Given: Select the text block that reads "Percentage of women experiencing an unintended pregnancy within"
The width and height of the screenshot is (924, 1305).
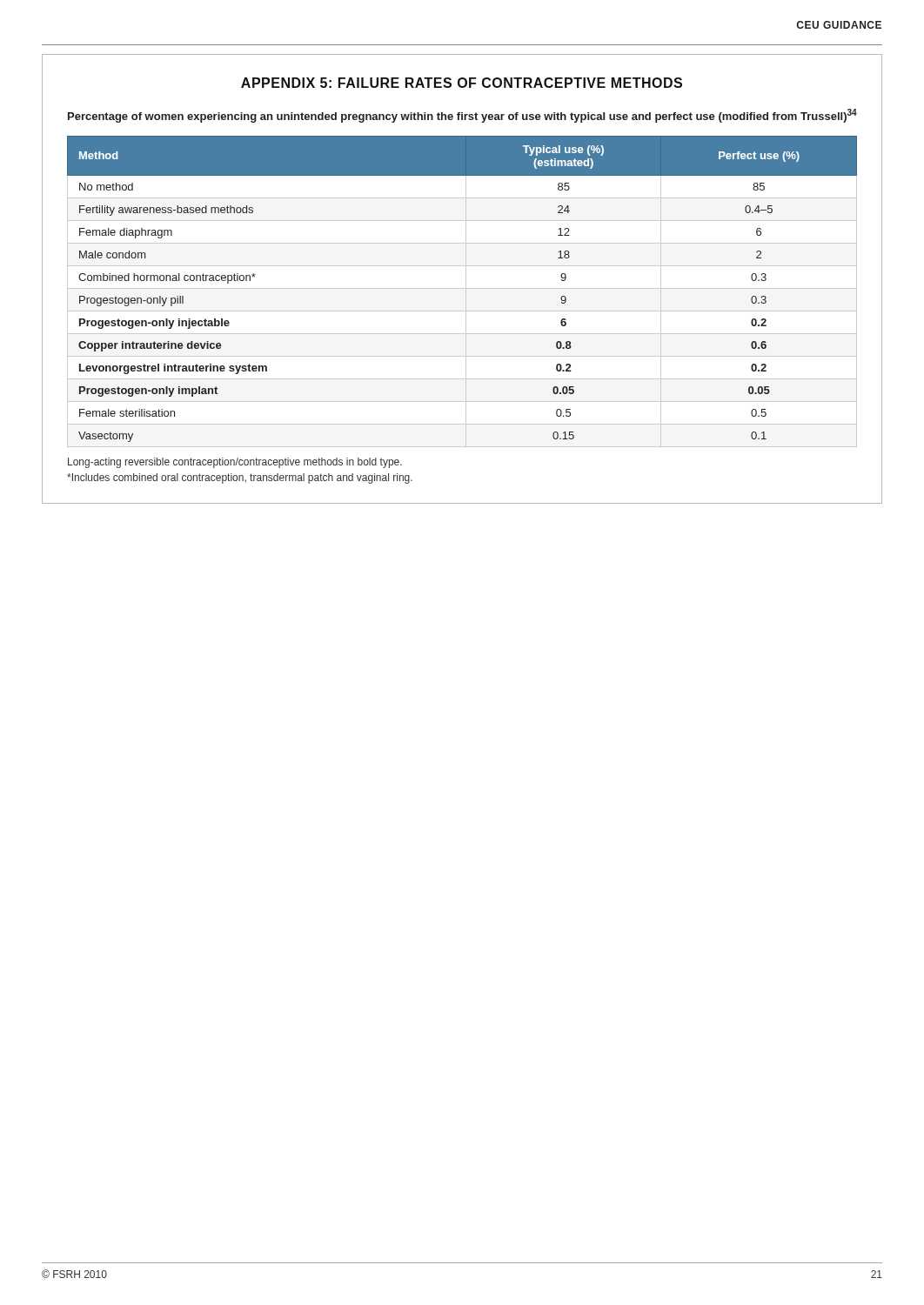Looking at the screenshot, I should pyautogui.click(x=462, y=115).
